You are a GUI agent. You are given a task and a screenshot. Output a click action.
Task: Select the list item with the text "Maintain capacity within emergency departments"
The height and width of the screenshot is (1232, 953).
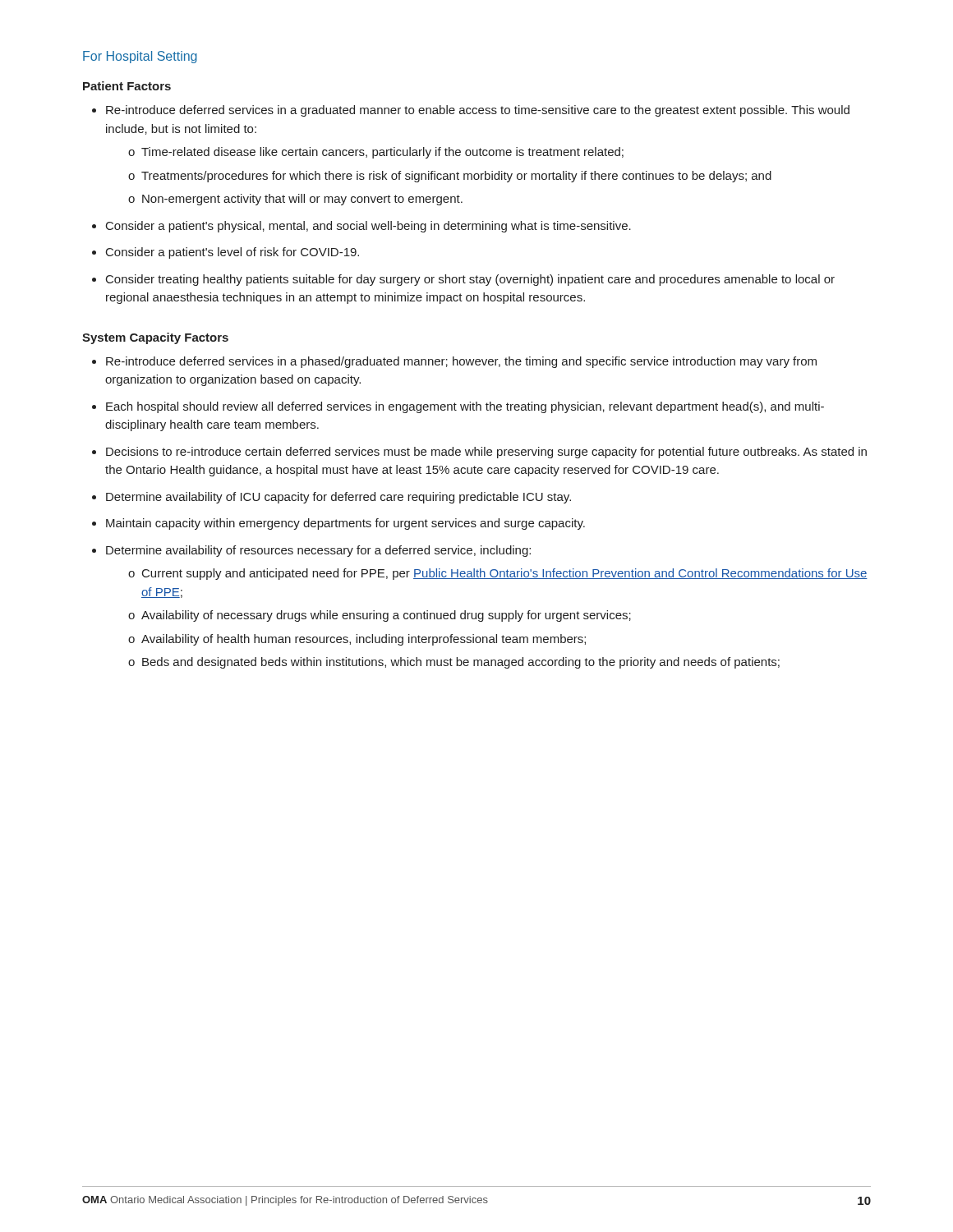click(x=476, y=523)
